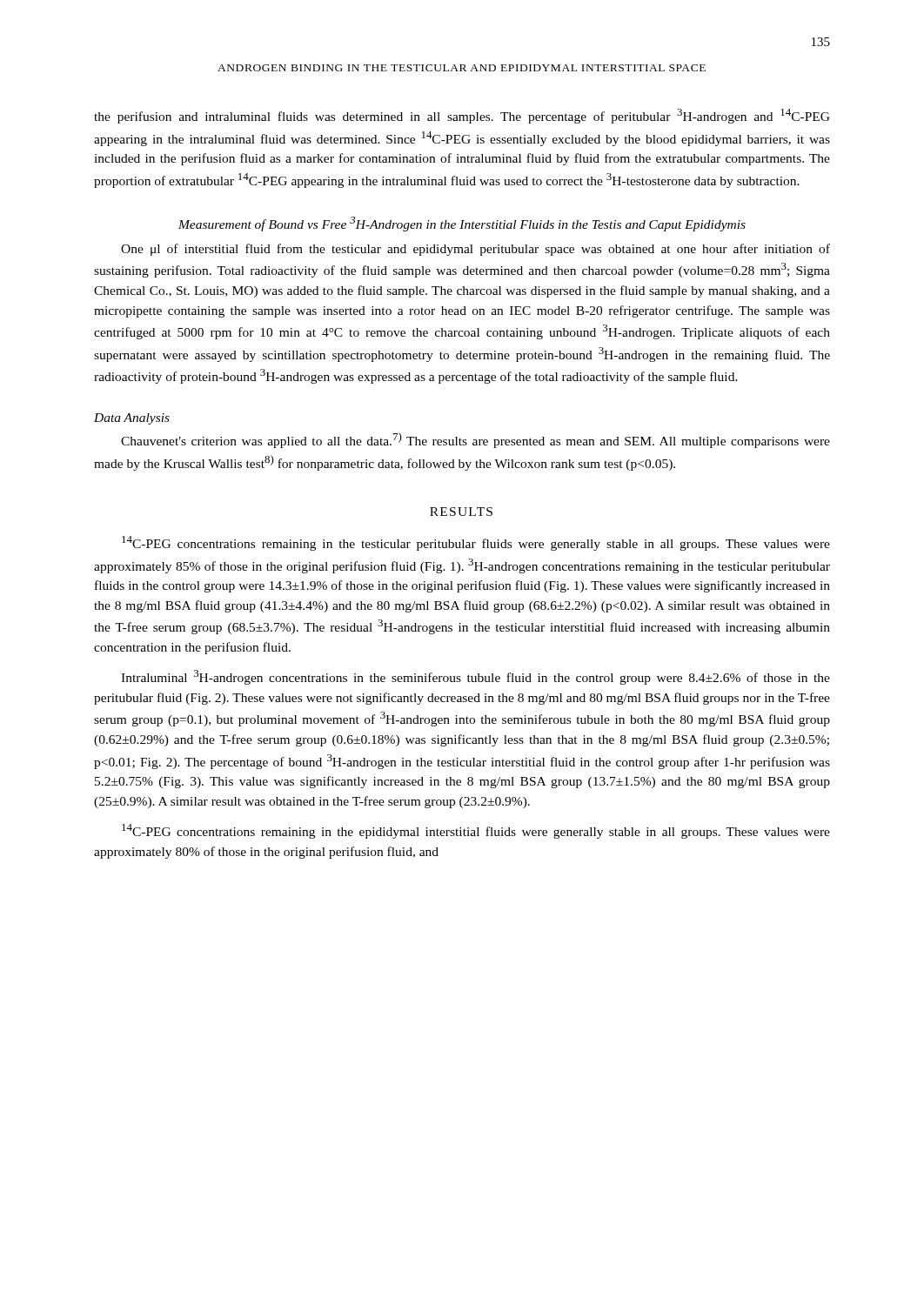
Task: Navigate to the text block starting "One μl of"
Action: pos(462,312)
